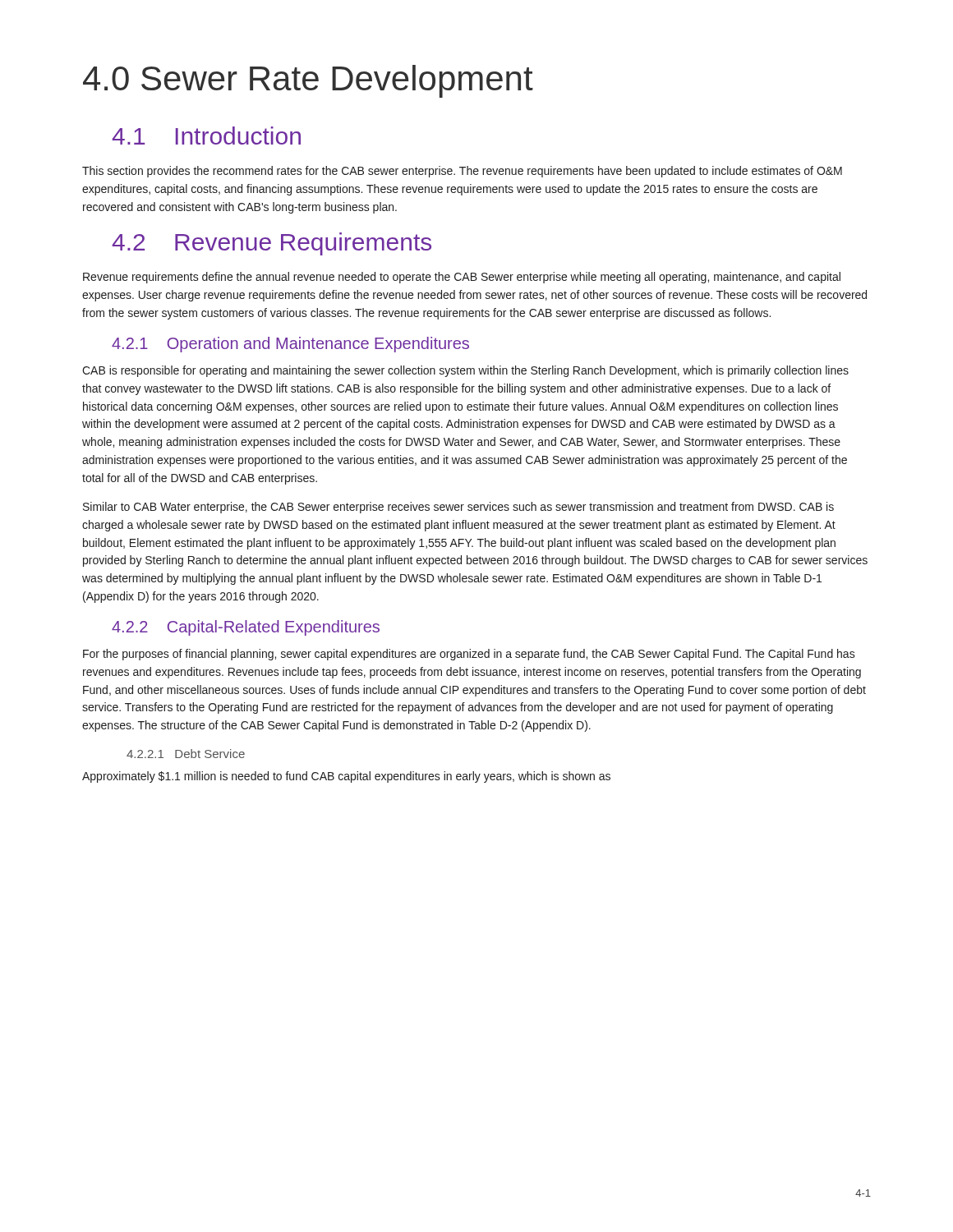Viewport: 953px width, 1232px height.
Task: Select the element starting "4.2.1 Operation and Maintenance Expenditures"
Action: (x=290, y=345)
